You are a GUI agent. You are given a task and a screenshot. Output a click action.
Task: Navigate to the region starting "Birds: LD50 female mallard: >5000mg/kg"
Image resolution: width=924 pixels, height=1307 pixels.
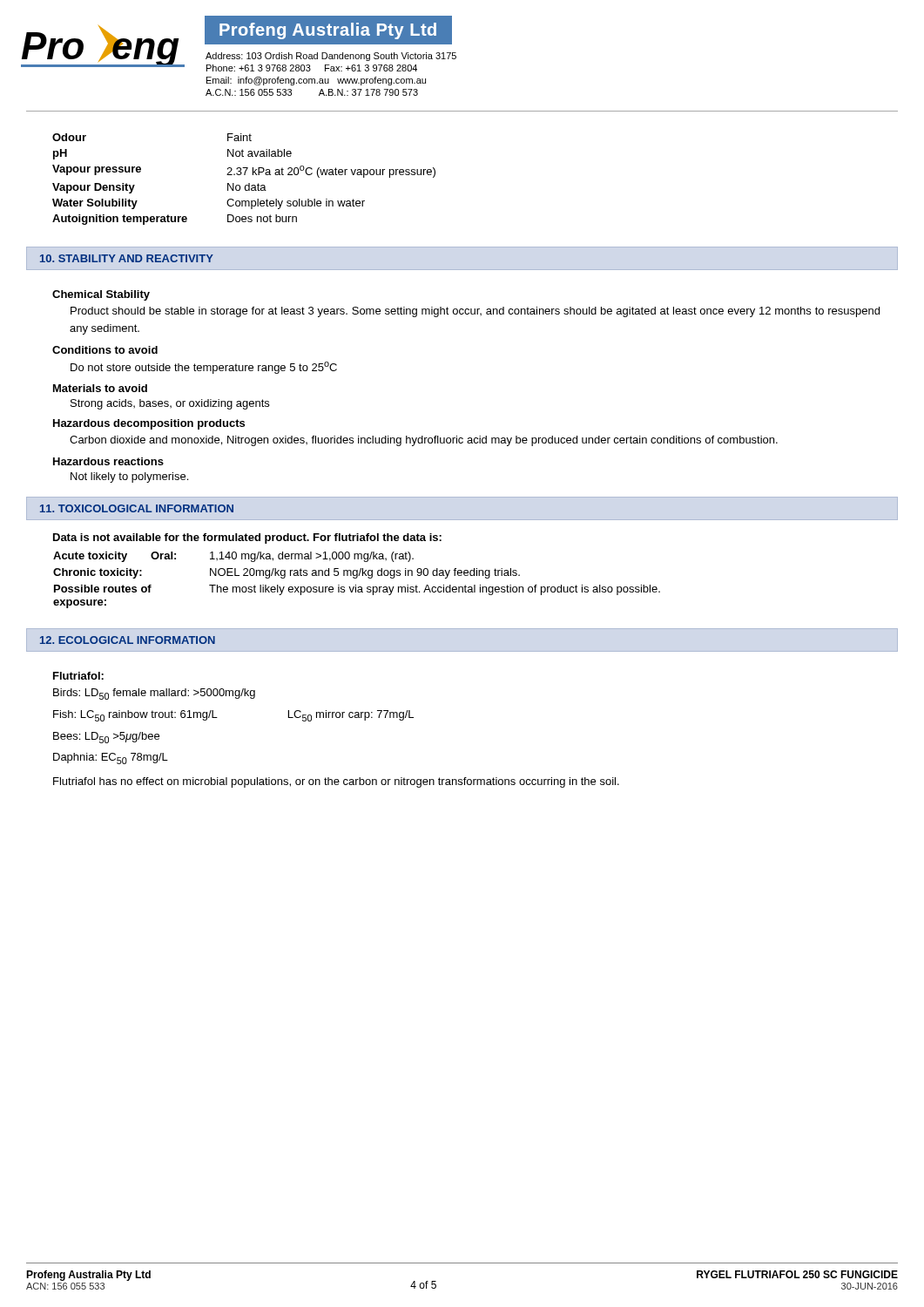click(x=154, y=694)
